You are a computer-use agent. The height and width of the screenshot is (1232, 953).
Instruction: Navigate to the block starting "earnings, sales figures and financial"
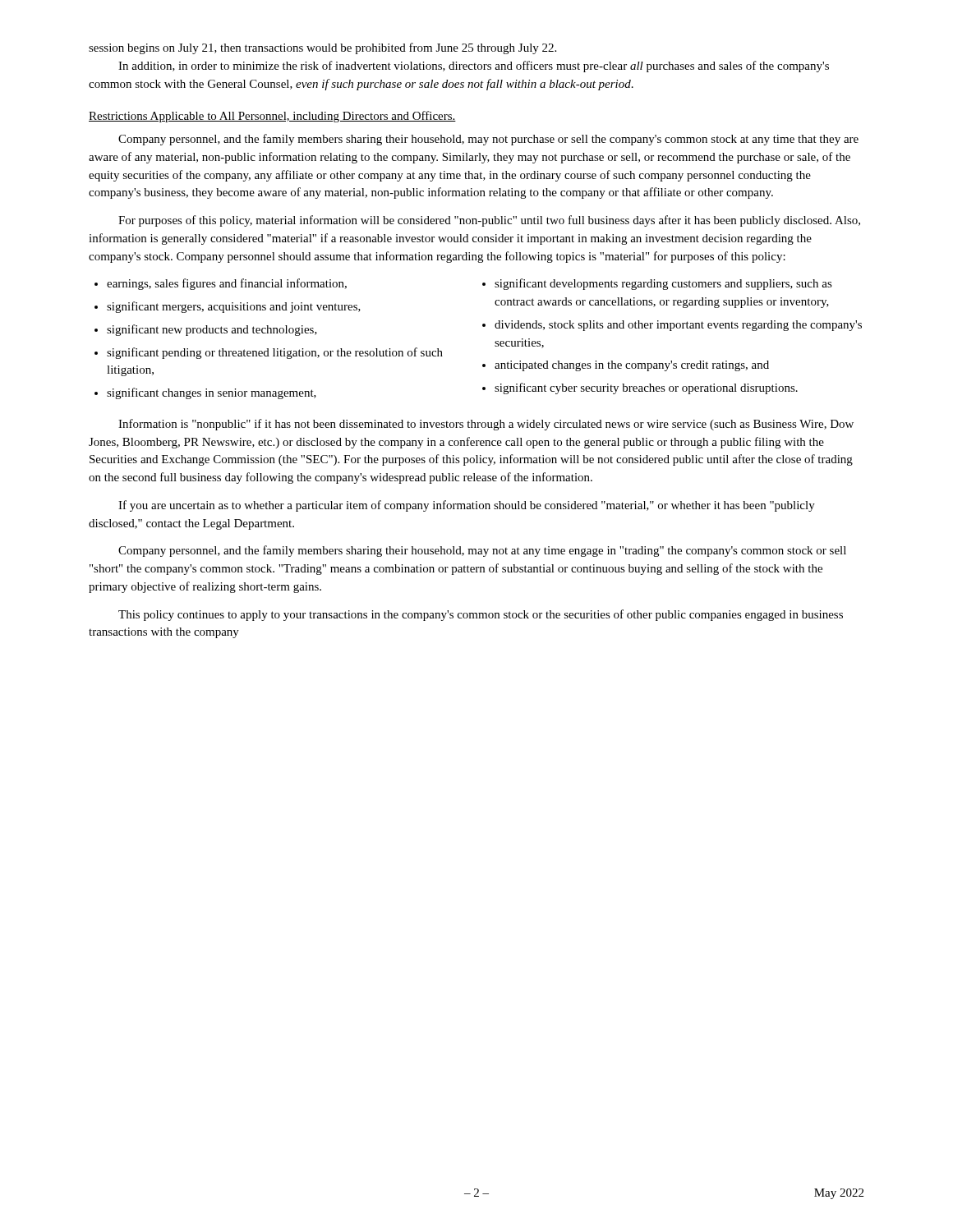pyautogui.click(x=283, y=284)
